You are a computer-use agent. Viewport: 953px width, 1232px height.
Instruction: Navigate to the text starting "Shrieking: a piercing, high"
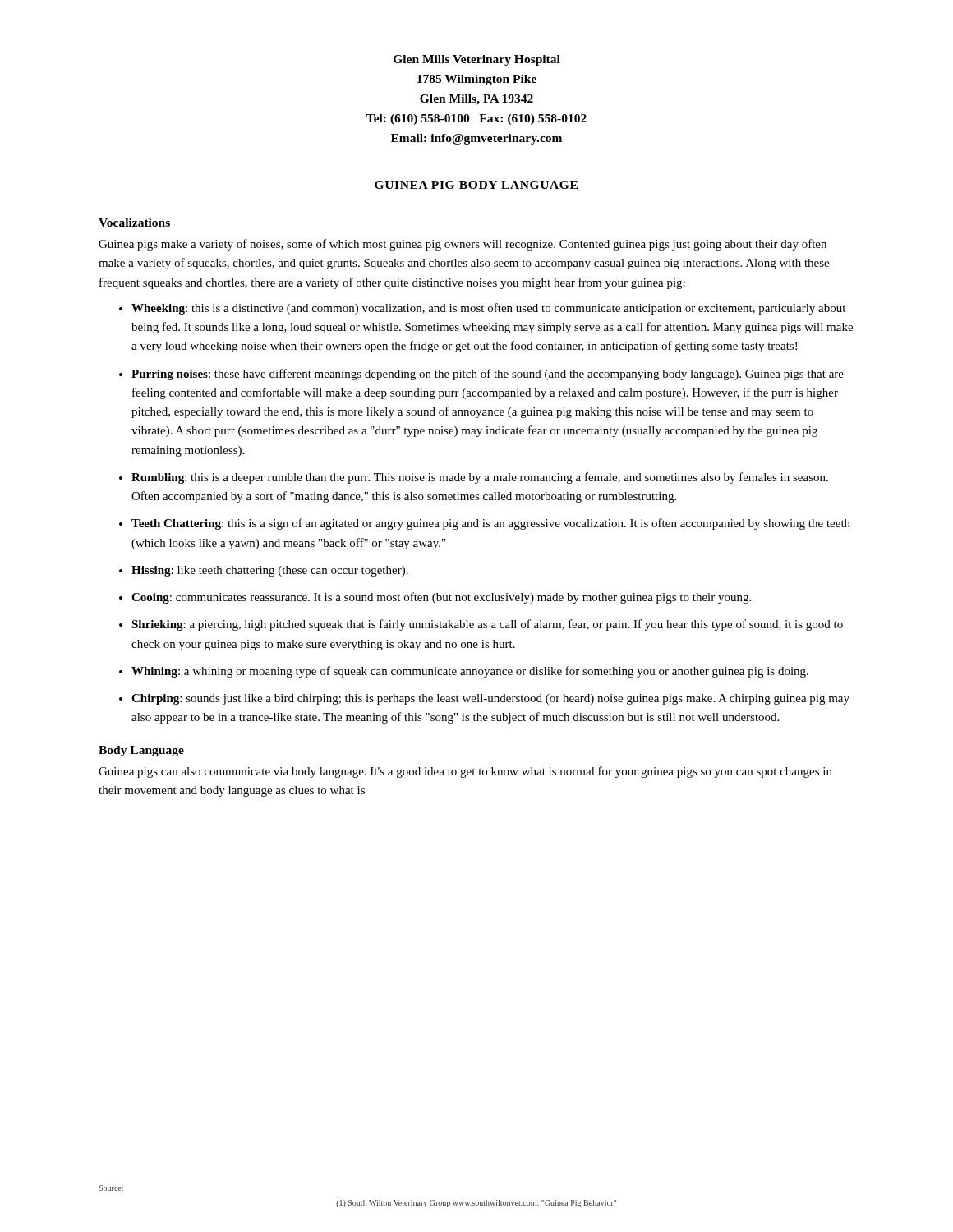click(x=487, y=634)
